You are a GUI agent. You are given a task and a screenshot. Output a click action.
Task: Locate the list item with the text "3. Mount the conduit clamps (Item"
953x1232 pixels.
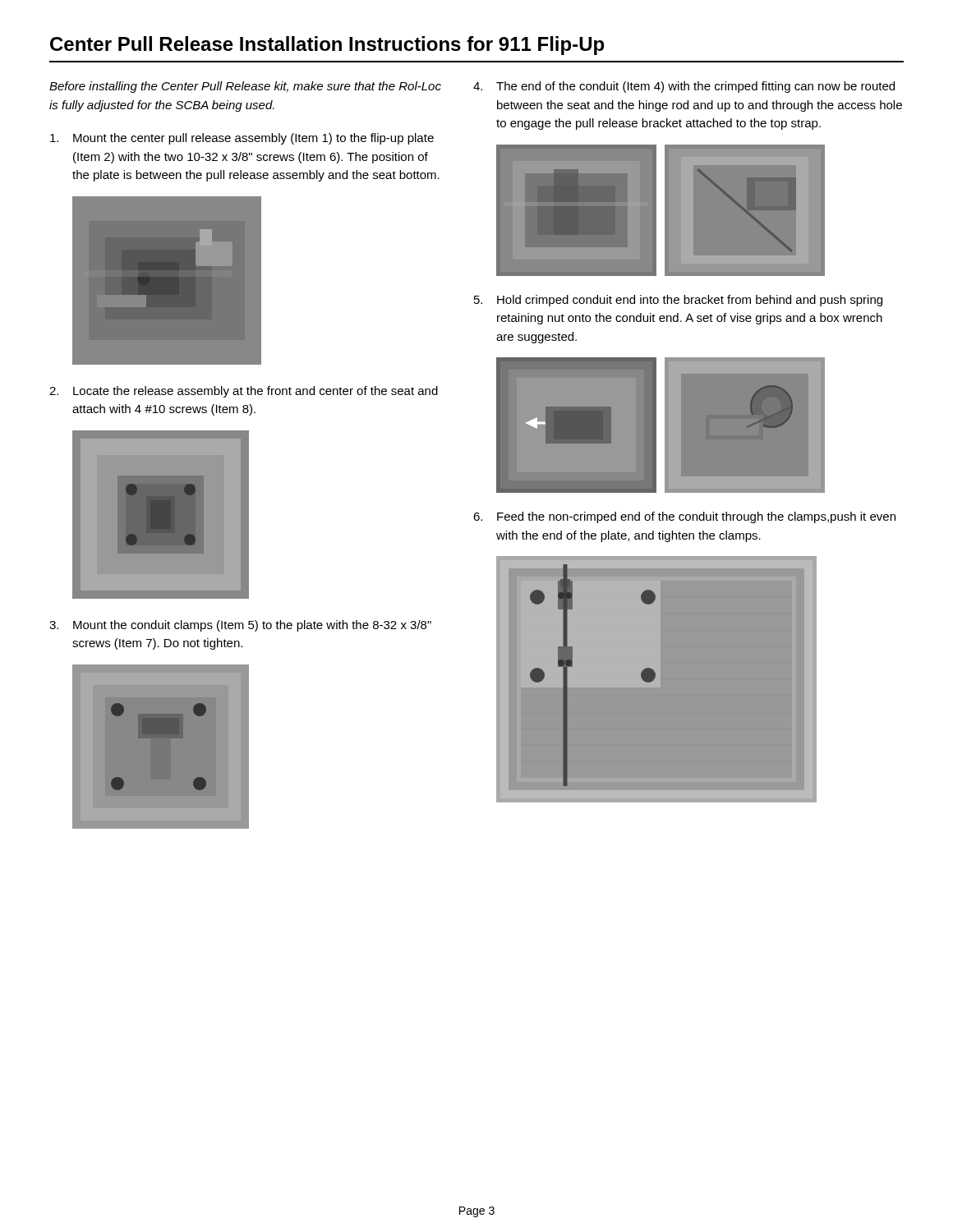[246, 634]
